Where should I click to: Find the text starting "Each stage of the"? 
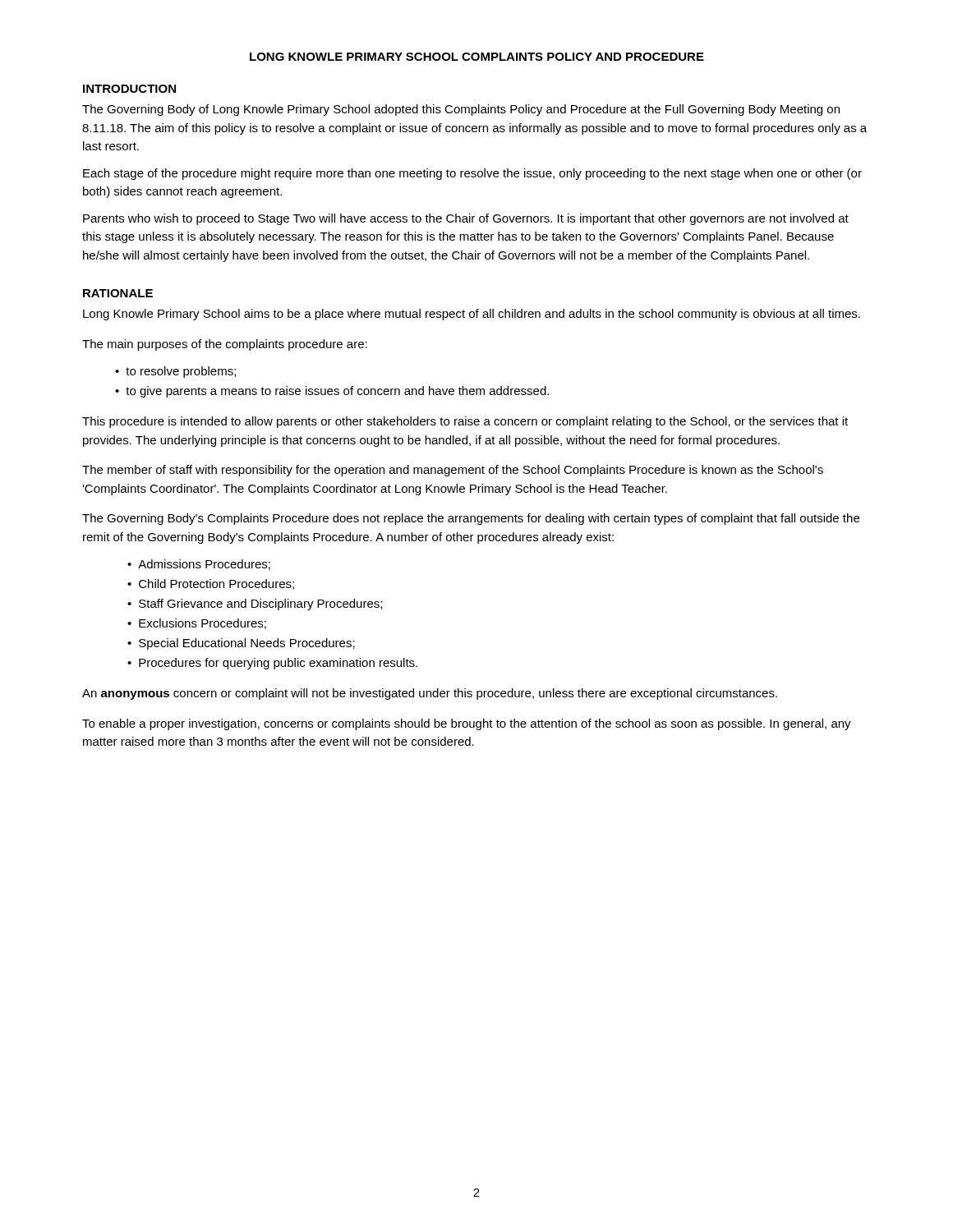pos(472,182)
